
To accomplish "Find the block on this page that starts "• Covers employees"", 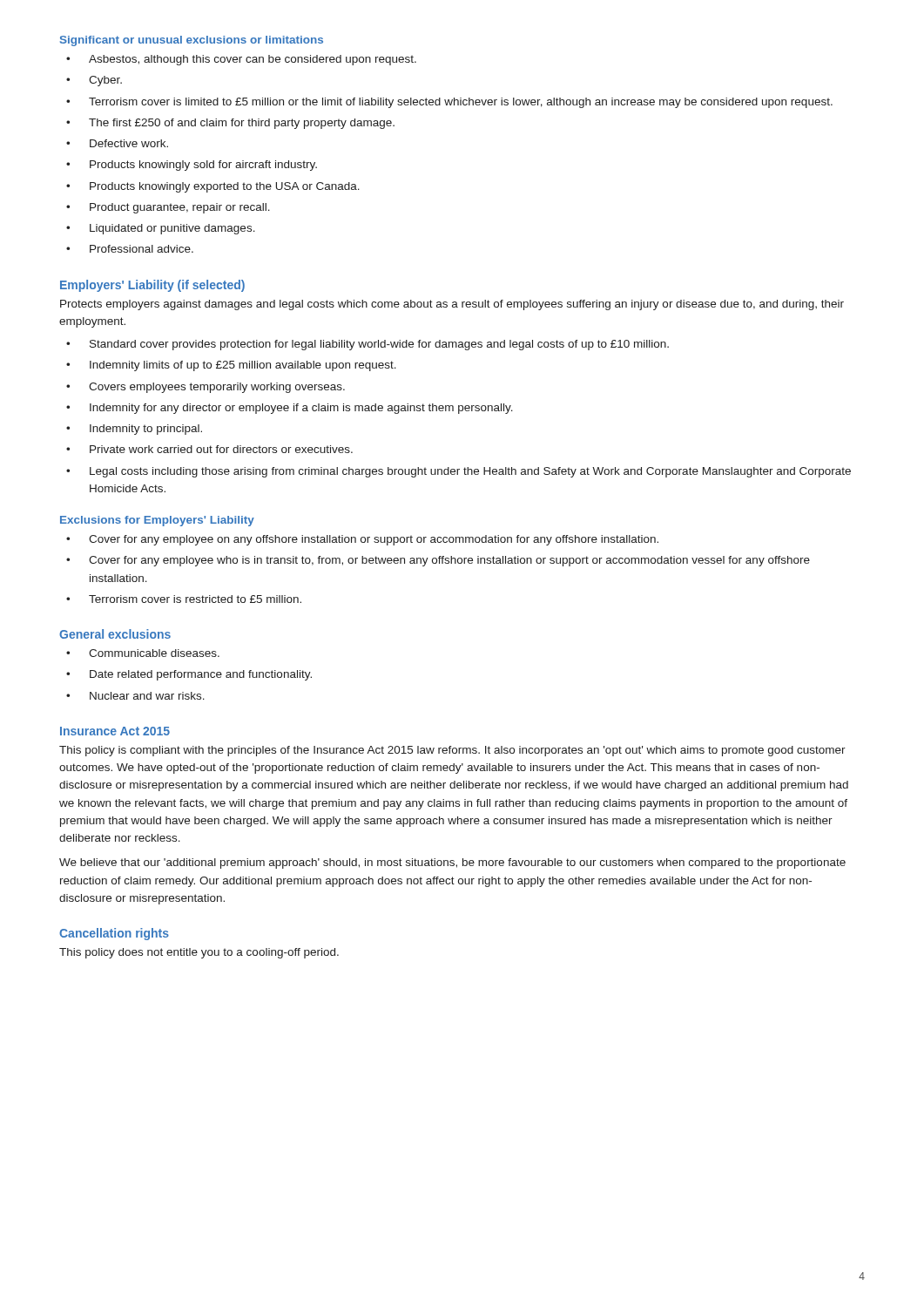I will [x=206, y=388].
